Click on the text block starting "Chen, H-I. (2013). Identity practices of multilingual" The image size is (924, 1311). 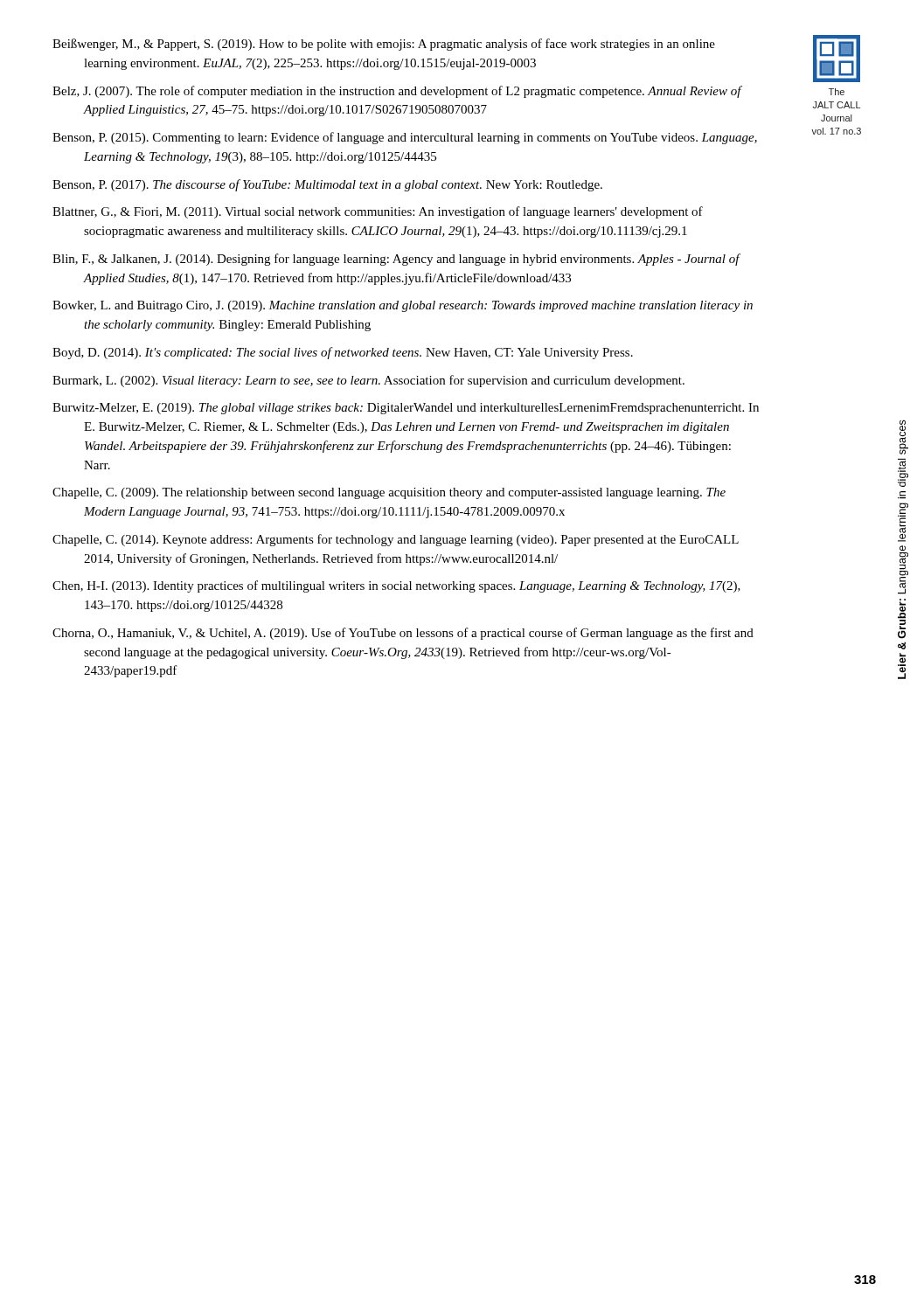(397, 595)
